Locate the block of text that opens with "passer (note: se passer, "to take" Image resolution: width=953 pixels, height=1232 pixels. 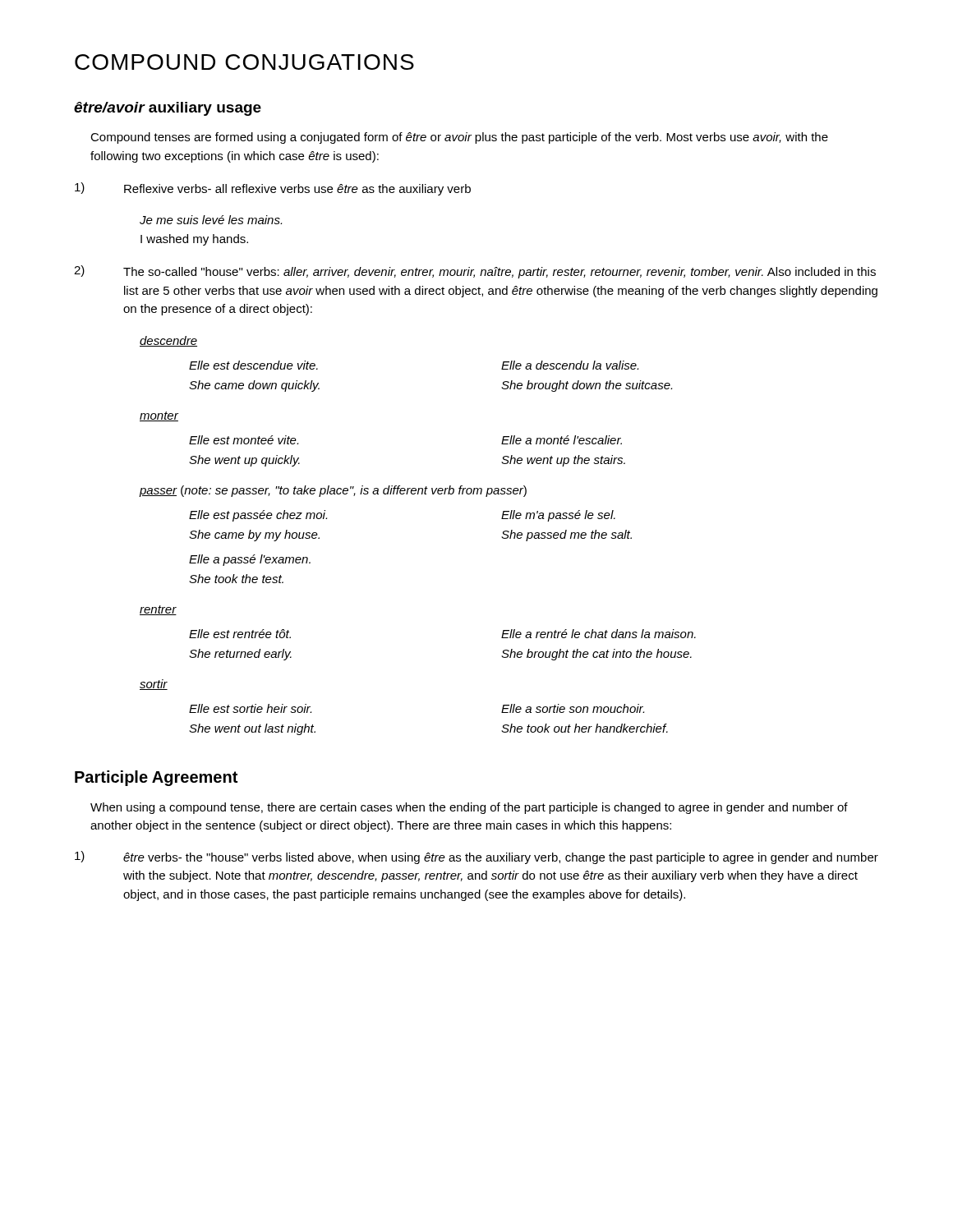[x=333, y=490]
